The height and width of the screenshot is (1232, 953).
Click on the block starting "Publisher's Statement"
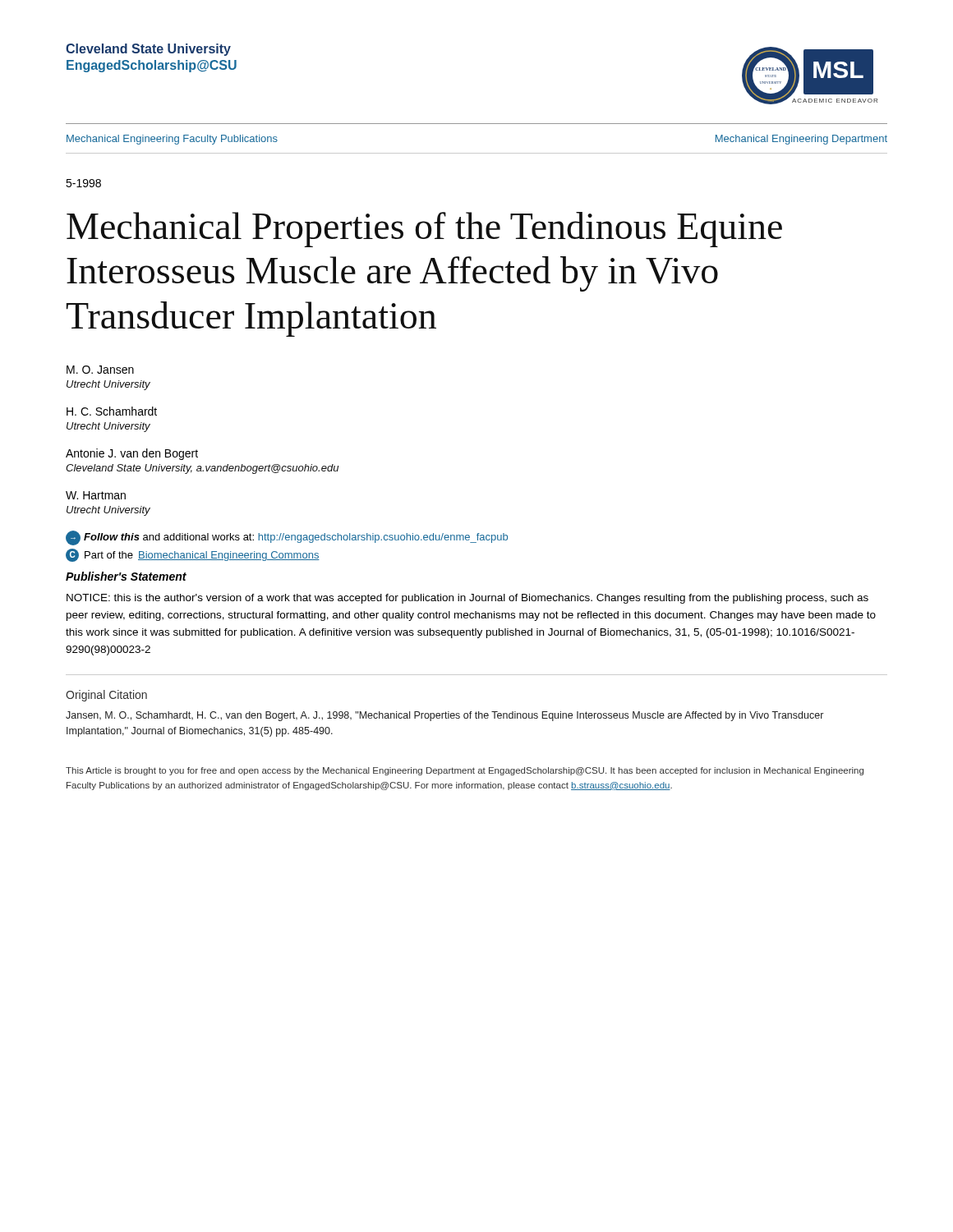(126, 576)
